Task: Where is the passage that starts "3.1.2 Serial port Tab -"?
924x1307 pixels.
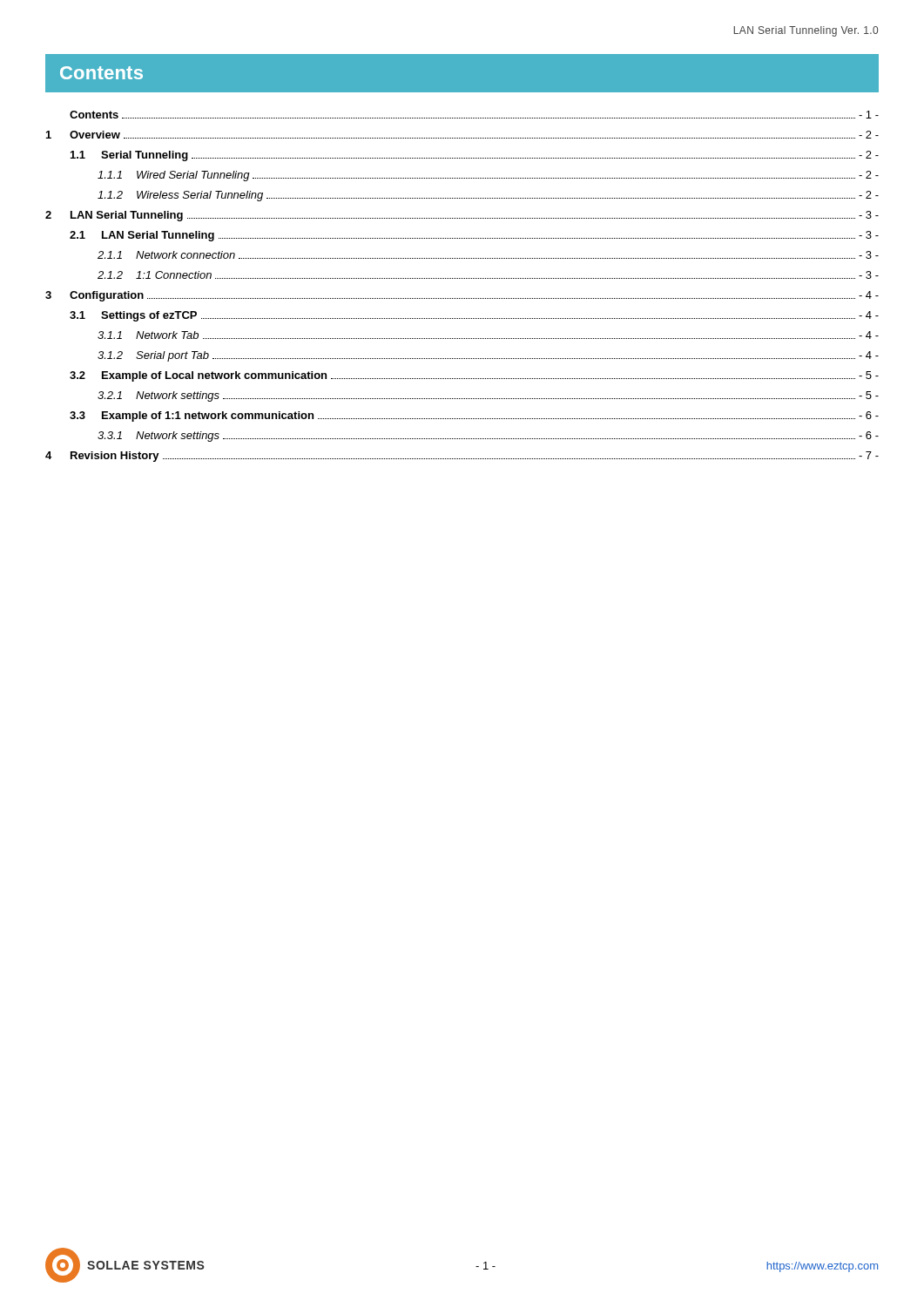Action: (x=488, y=355)
